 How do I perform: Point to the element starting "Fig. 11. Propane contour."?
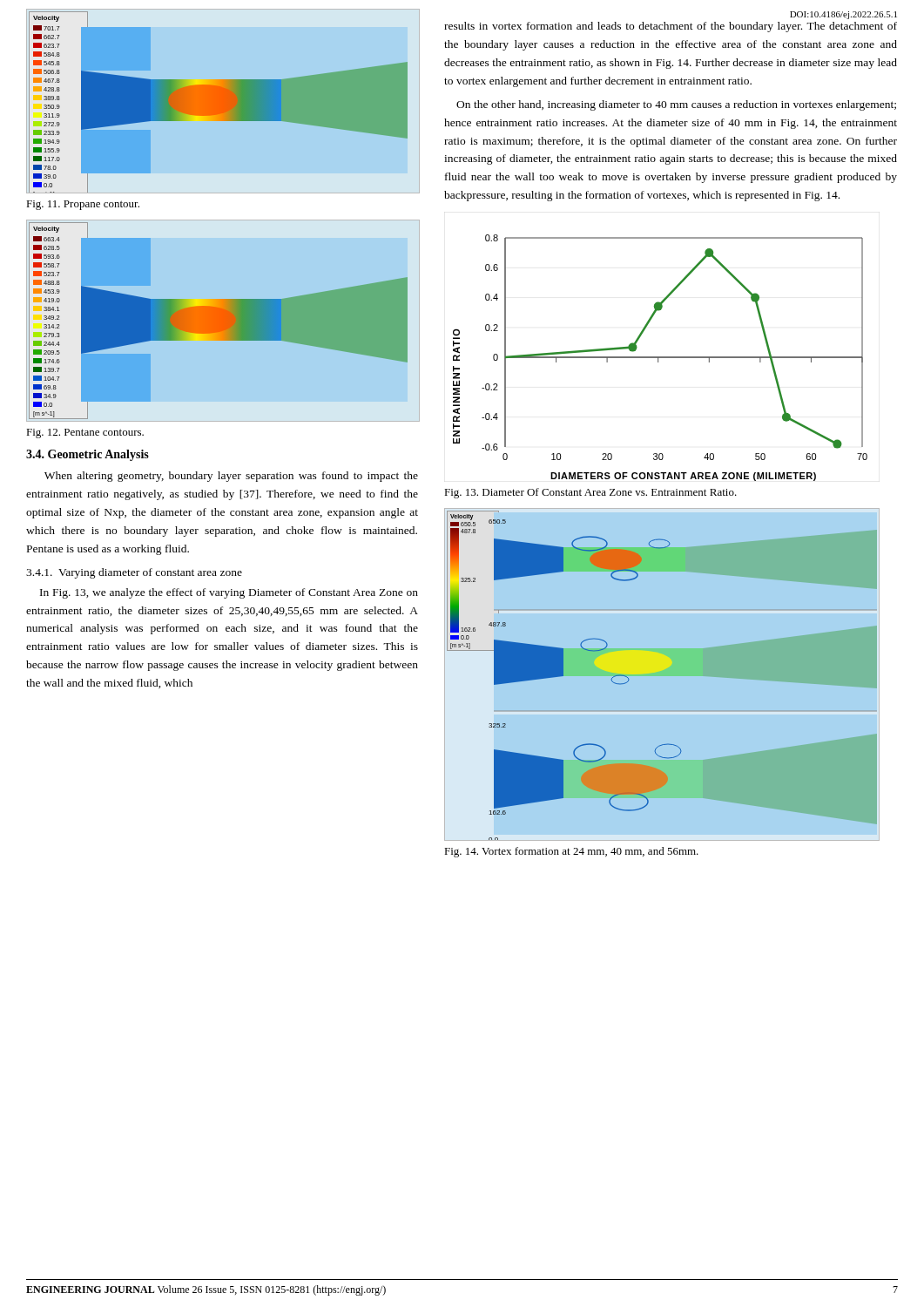click(x=83, y=203)
